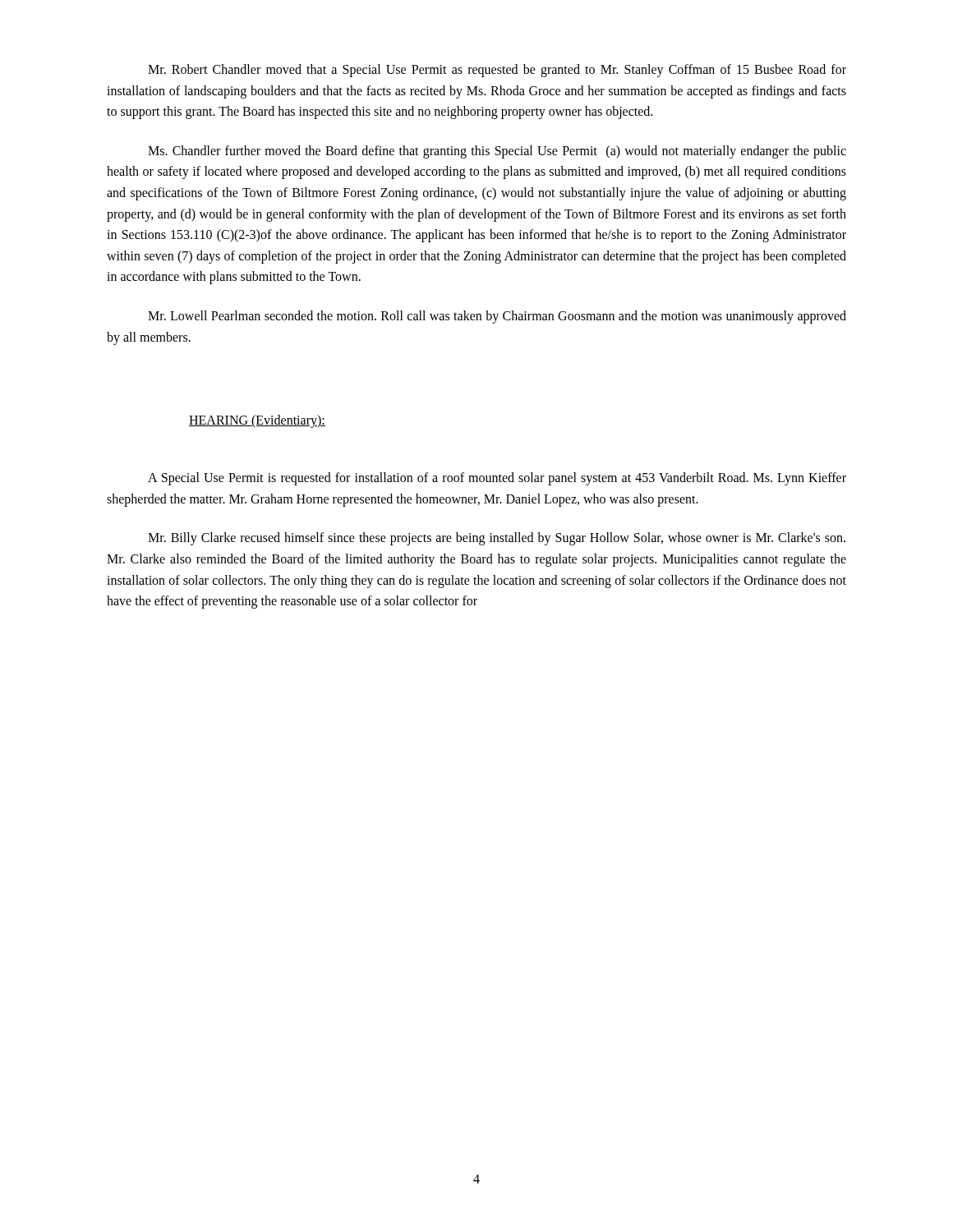This screenshot has width=953, height=1232.
Task: Find the element starting "Mr. Lowell Pearlman seconded the motion."
Action: pos(476,327)
